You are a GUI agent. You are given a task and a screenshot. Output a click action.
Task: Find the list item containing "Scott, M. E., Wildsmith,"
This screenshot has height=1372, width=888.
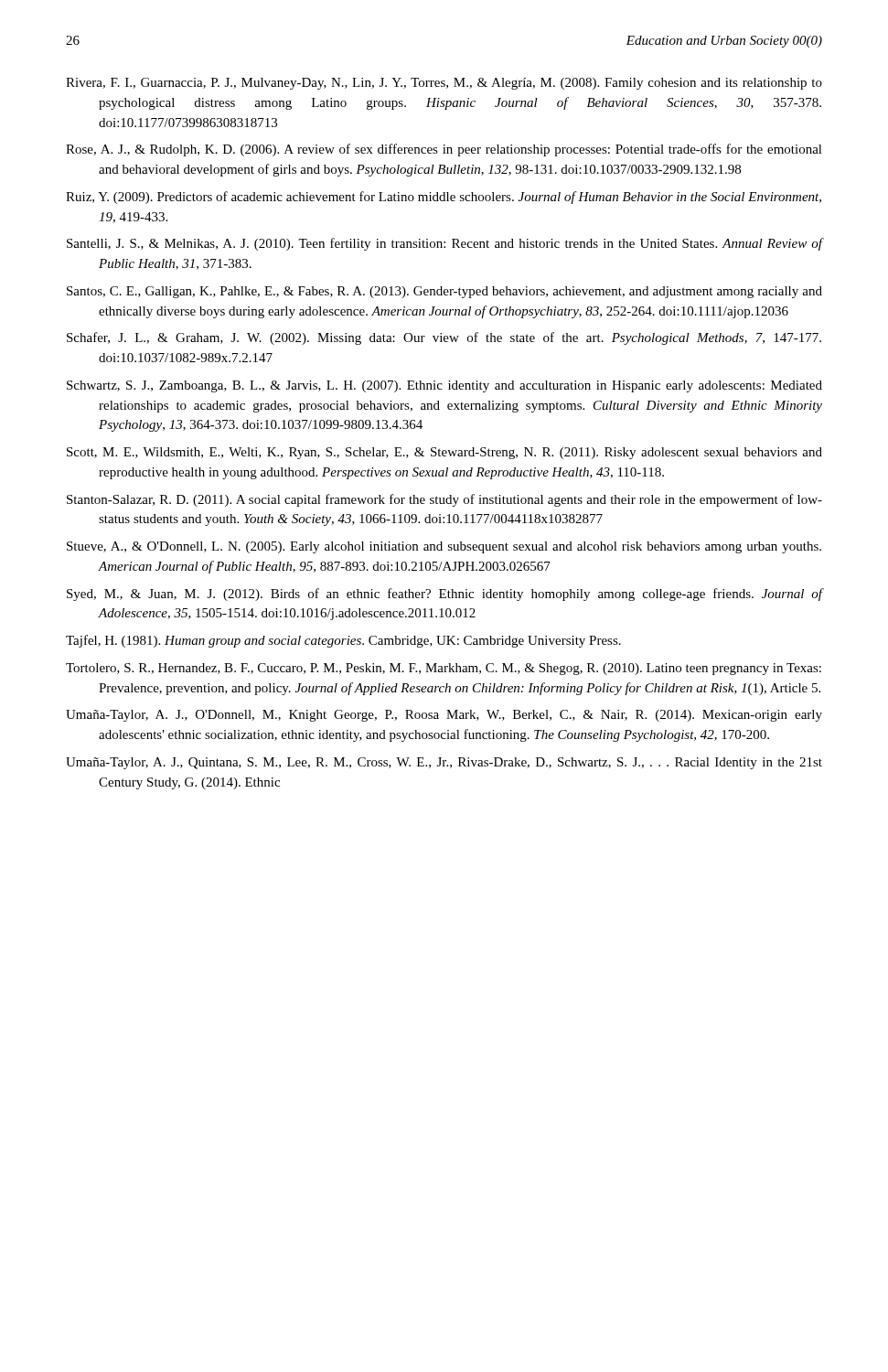(444, 462)
